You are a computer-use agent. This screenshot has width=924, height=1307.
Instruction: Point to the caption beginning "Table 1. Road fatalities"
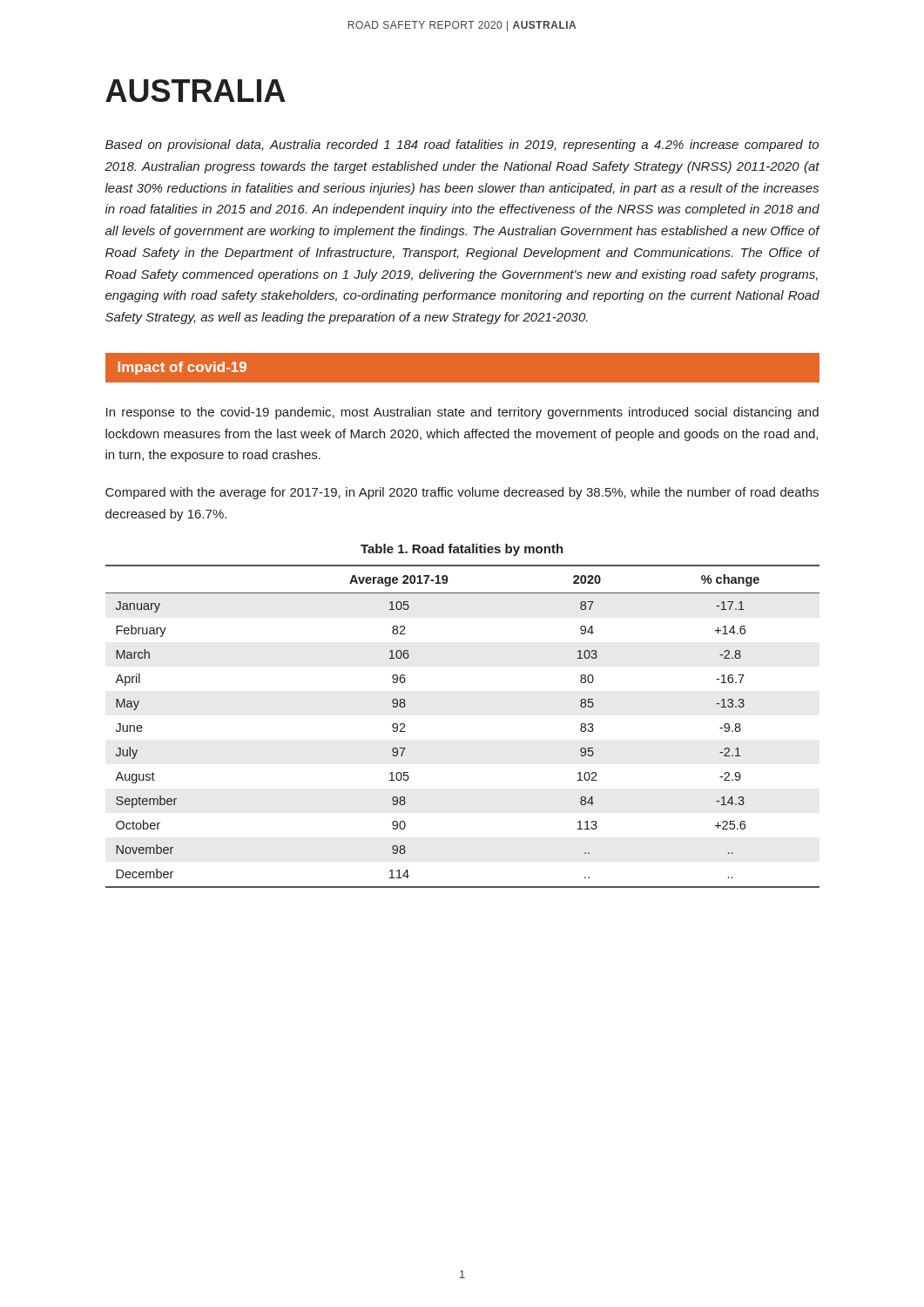[x=462, y=548]
